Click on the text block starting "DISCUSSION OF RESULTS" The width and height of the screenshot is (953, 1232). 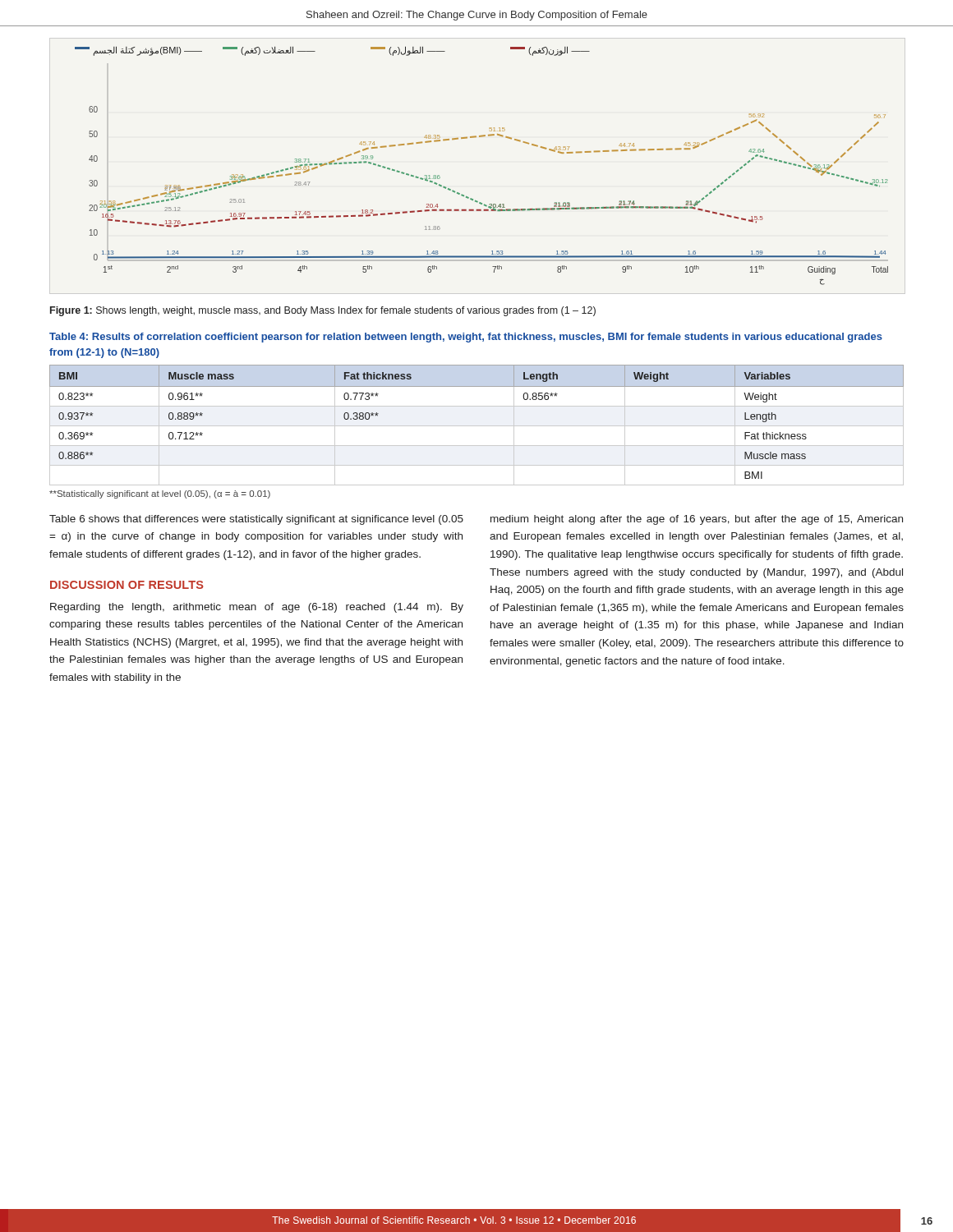pyautogui.click(x=127, y=584)
